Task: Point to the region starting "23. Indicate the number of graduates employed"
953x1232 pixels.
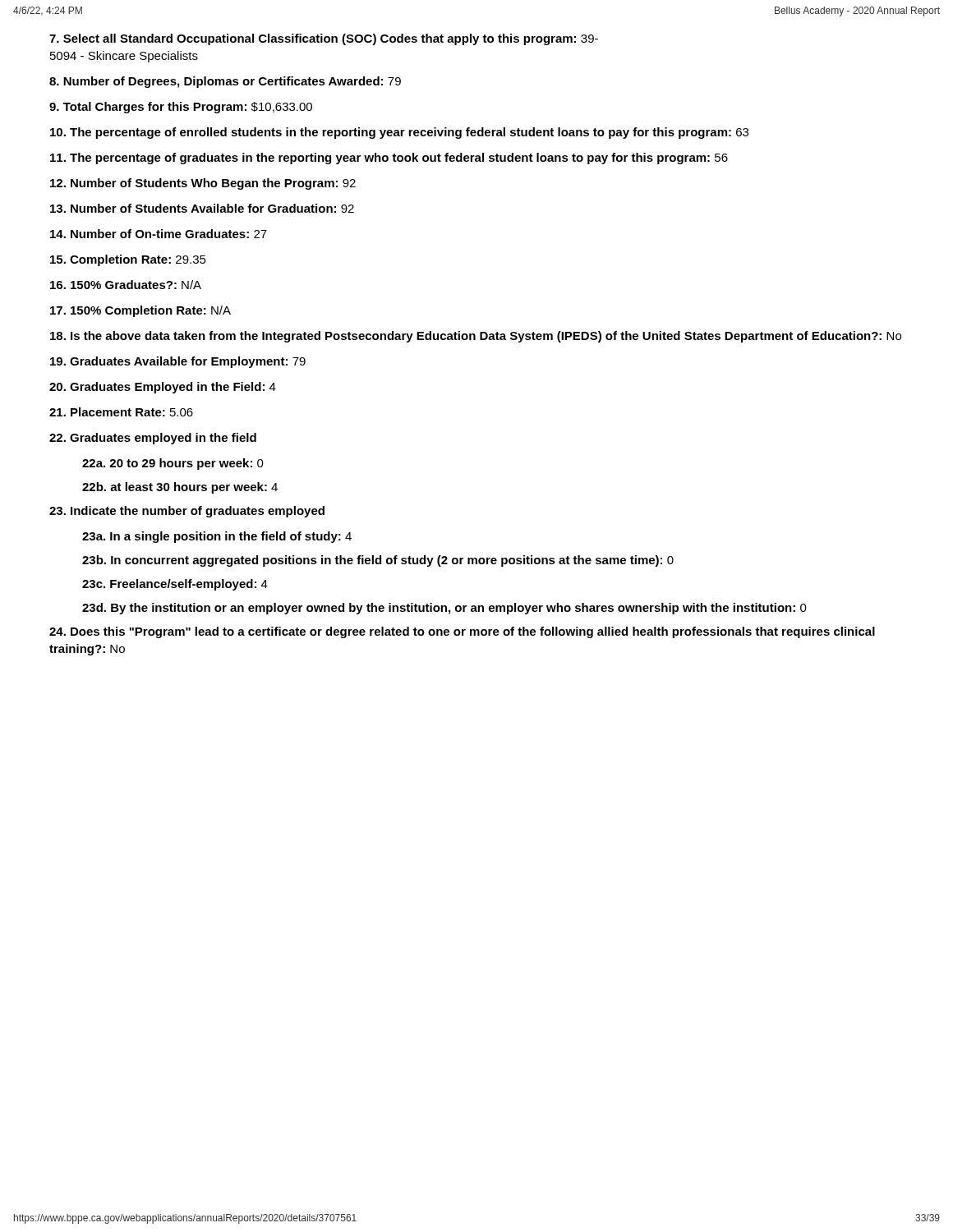Action: tap(187, 510)
